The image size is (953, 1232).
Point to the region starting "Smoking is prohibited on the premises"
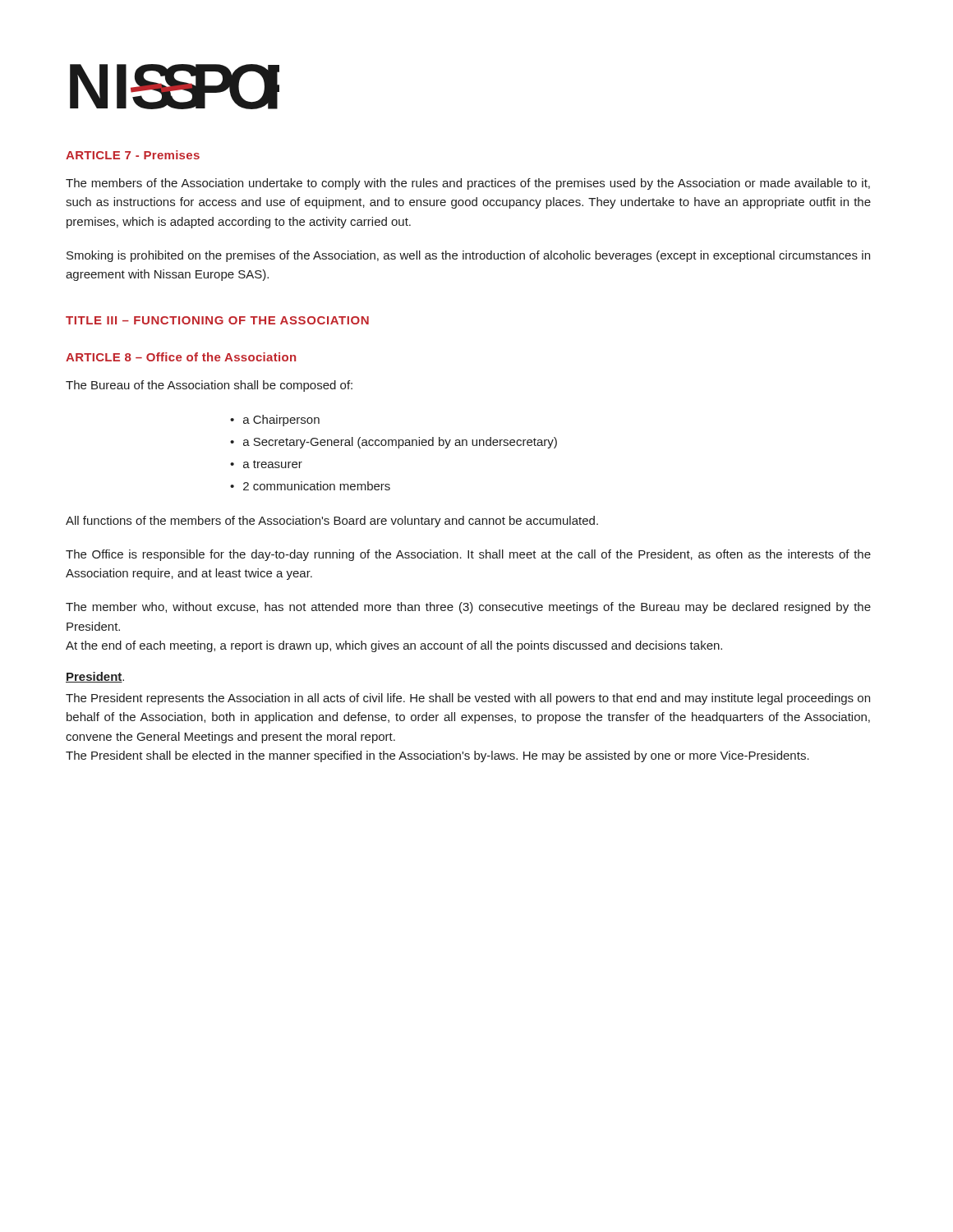click(x=468, y=264)
